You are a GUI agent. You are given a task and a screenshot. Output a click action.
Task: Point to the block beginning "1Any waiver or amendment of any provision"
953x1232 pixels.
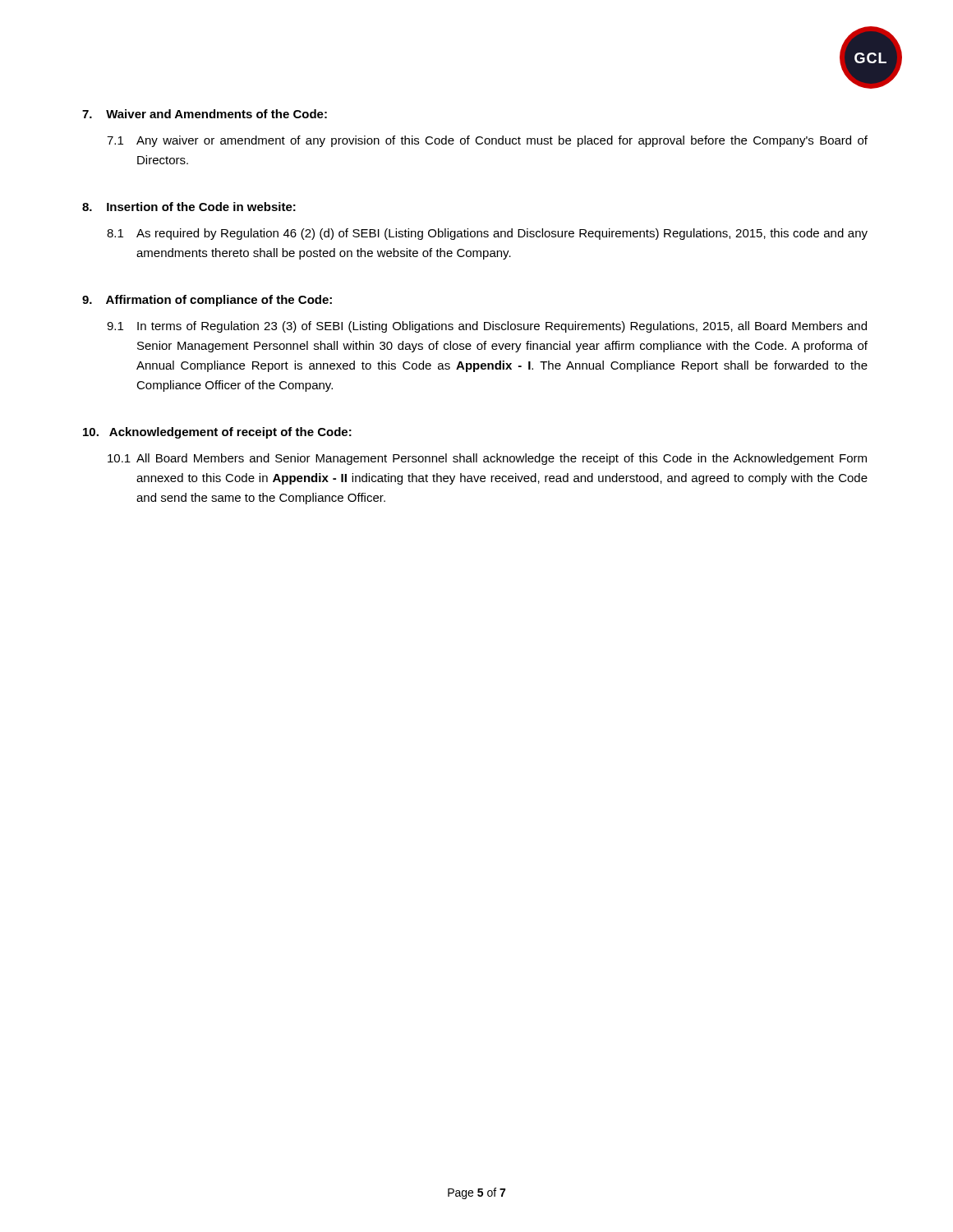[487, 150]
